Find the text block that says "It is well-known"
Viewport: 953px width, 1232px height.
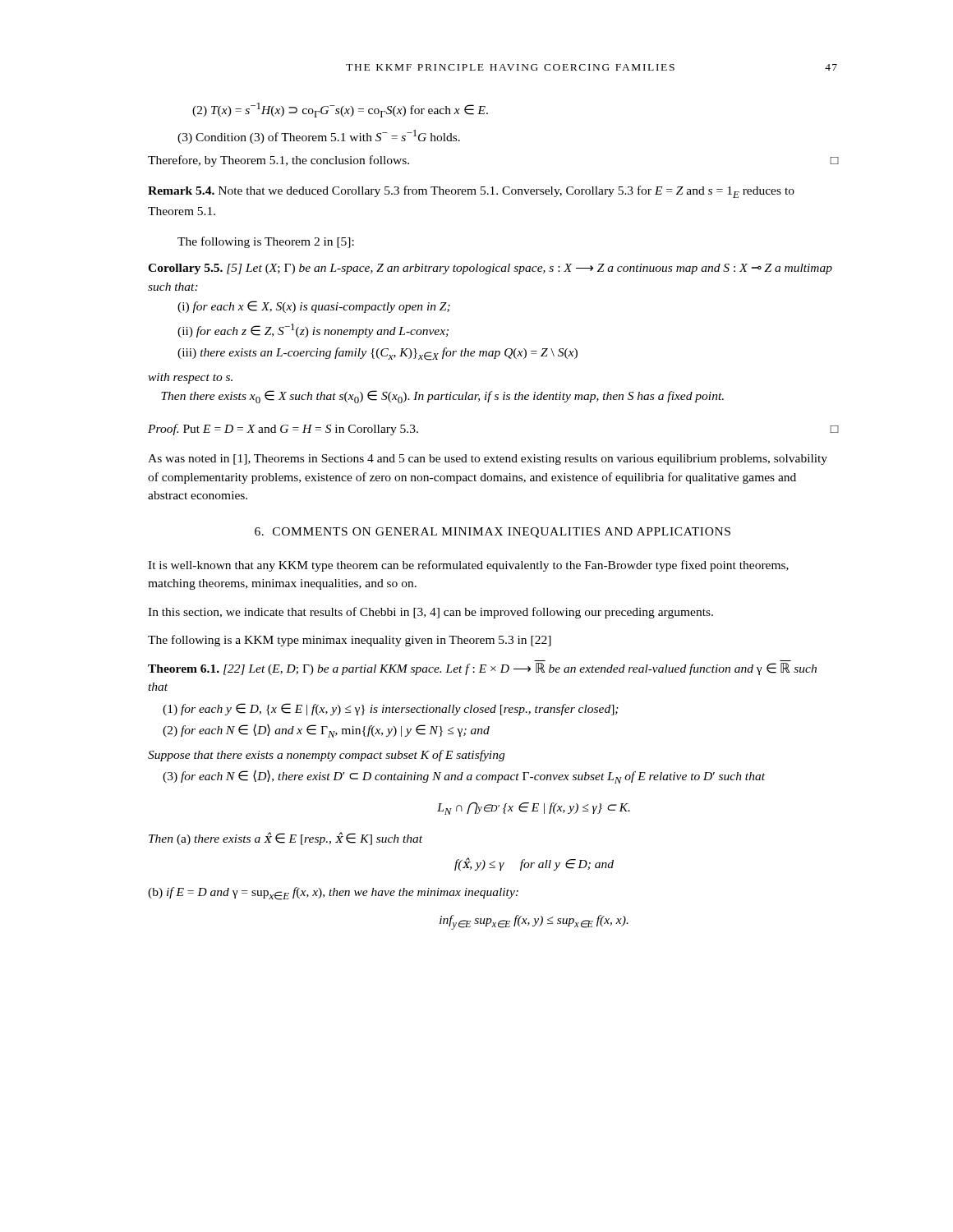[468, 574]
